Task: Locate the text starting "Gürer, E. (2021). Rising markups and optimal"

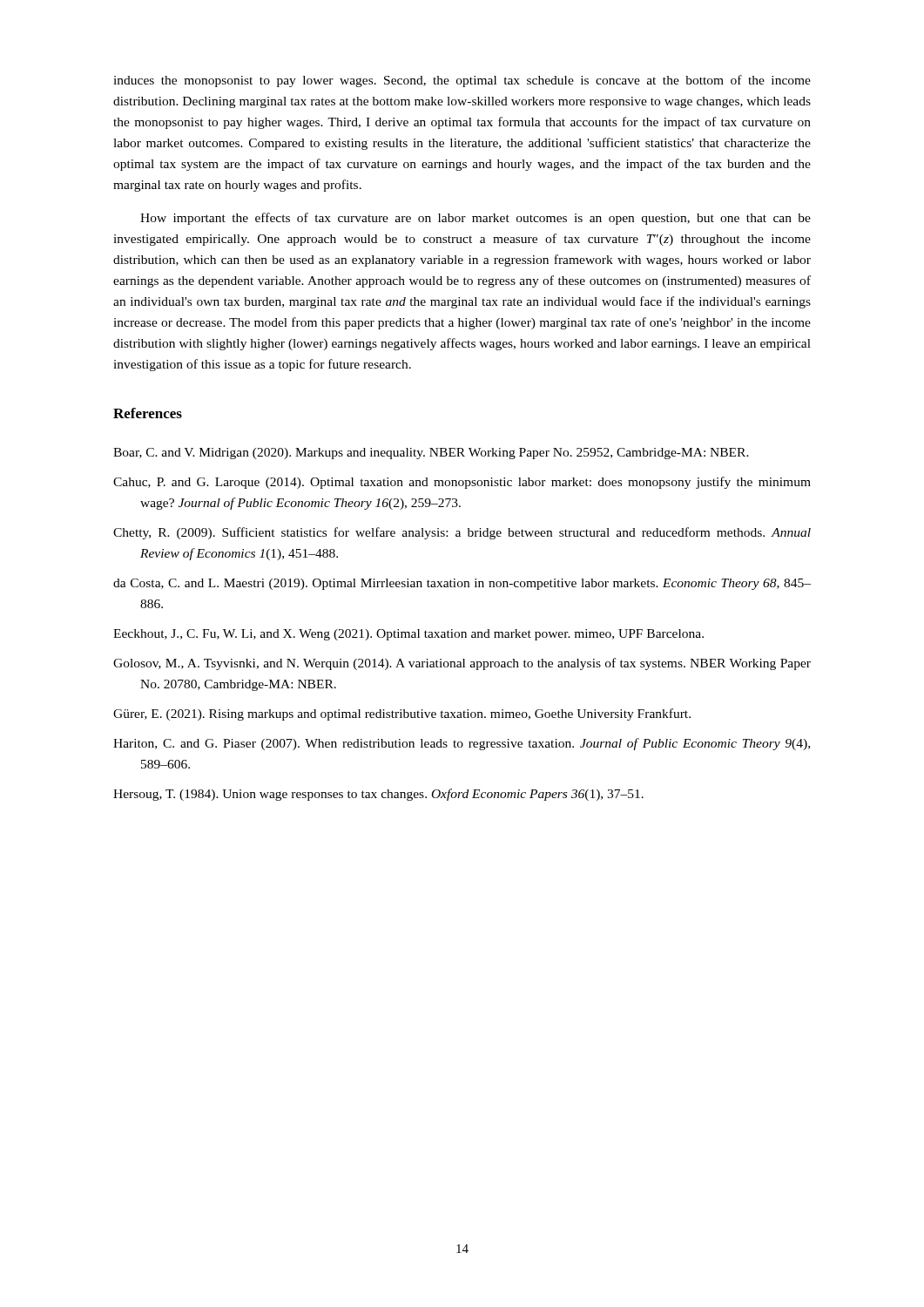Action: pyautogui.click(x=402, y=713)
